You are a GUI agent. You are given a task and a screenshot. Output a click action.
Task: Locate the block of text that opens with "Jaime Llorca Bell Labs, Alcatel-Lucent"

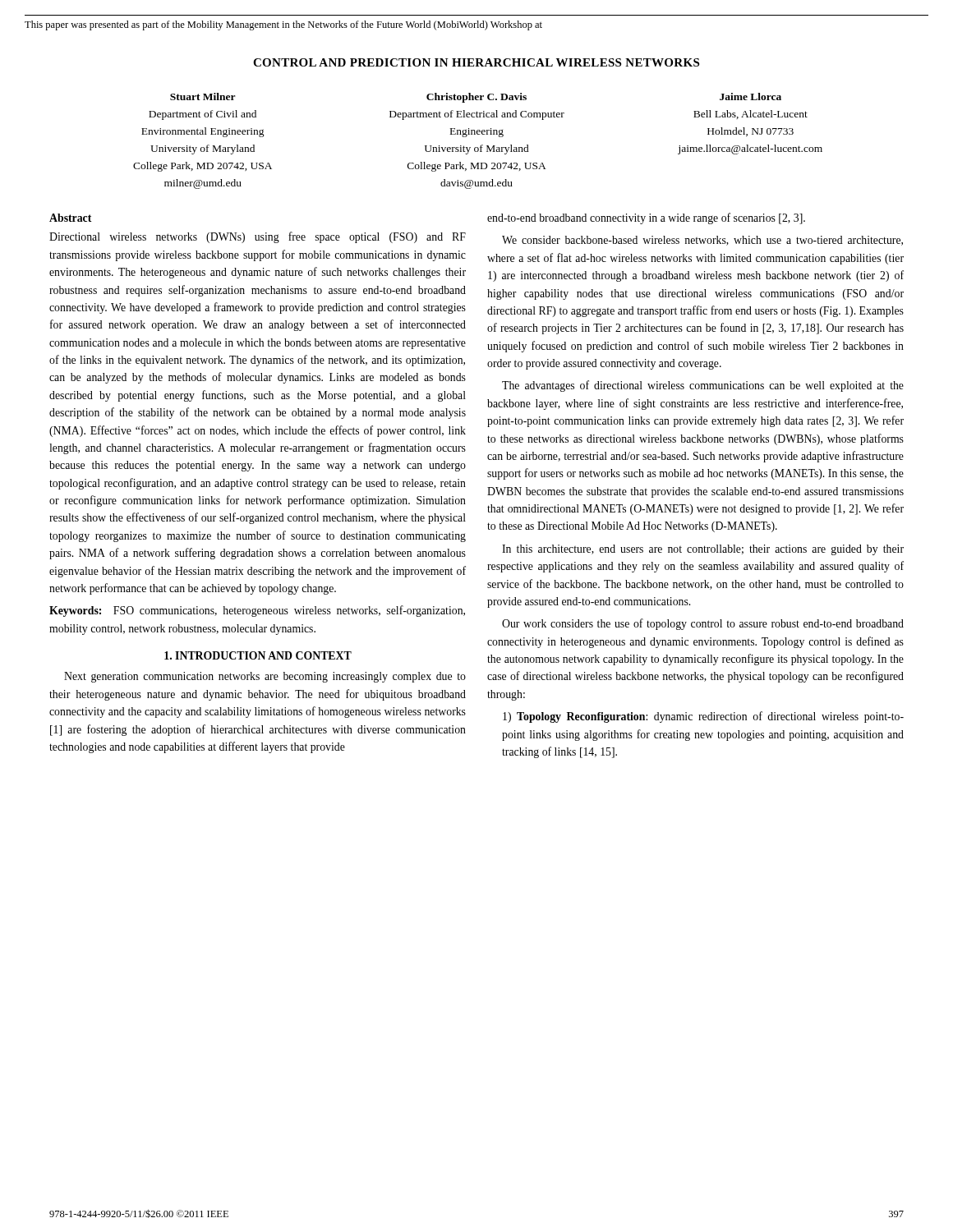750,121
